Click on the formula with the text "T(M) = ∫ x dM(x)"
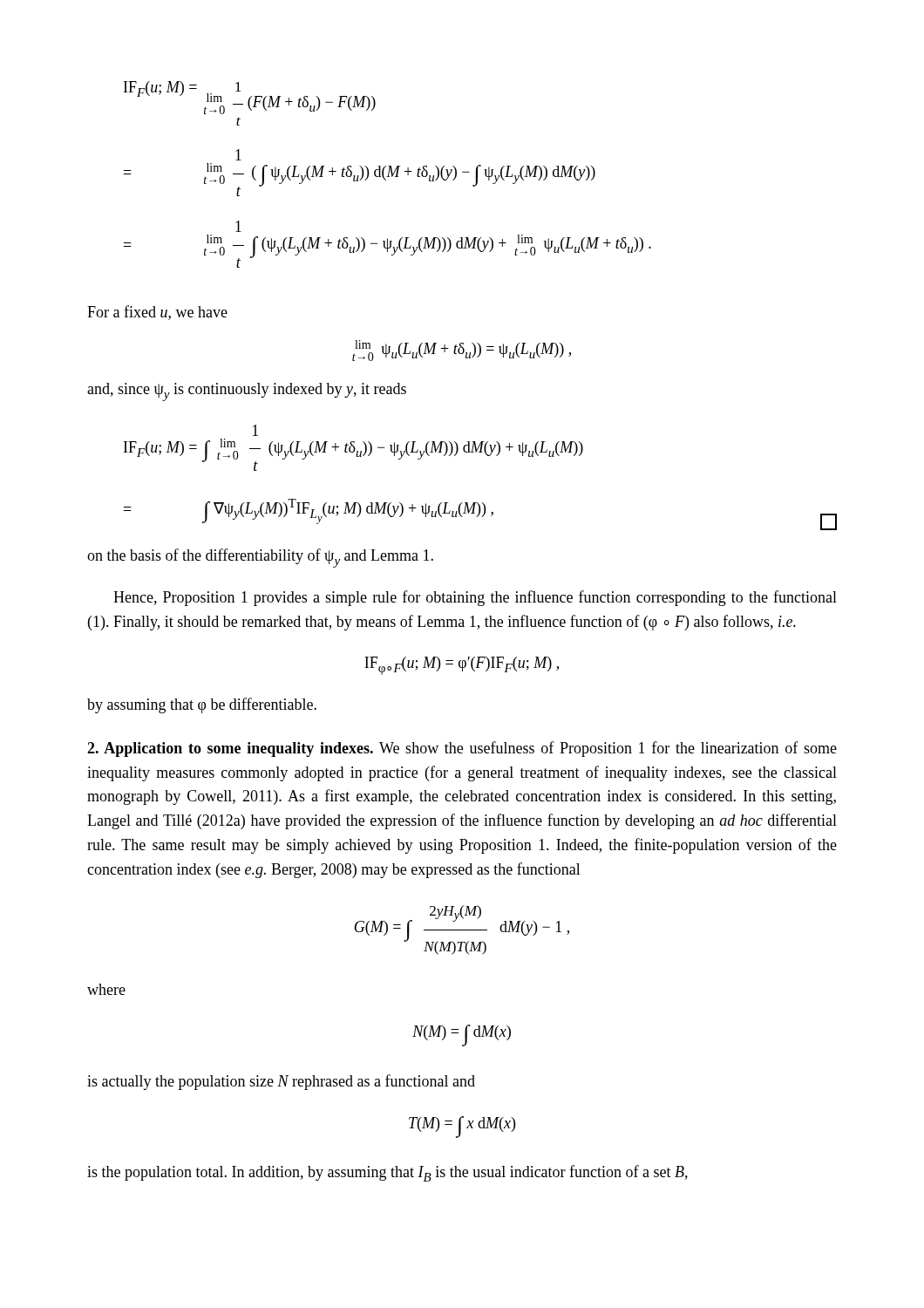924x1308 pixels. pyautogui.click(x=462, y=1124)
